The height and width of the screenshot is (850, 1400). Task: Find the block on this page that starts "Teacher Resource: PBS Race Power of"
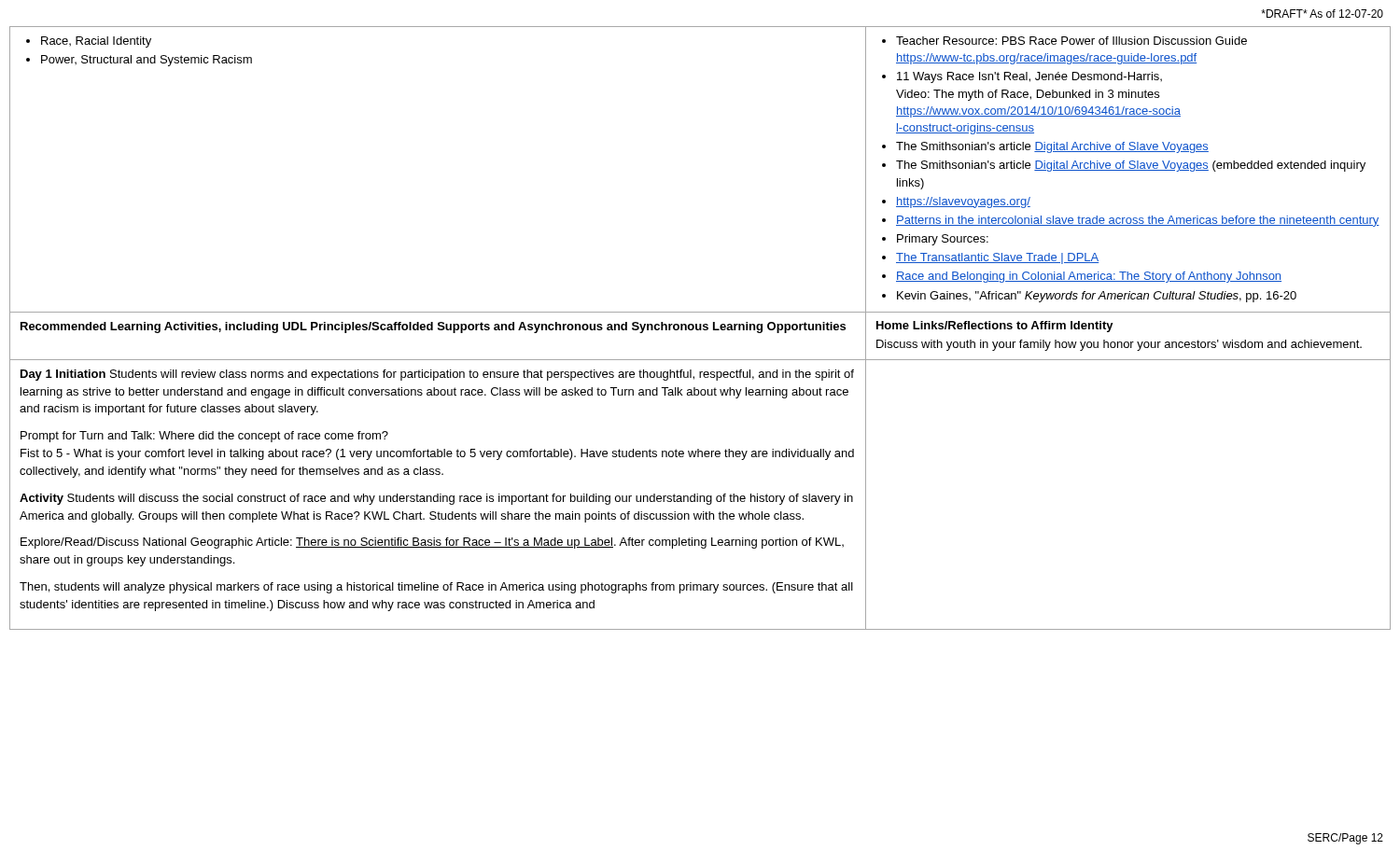click(x=1128, y=168)
